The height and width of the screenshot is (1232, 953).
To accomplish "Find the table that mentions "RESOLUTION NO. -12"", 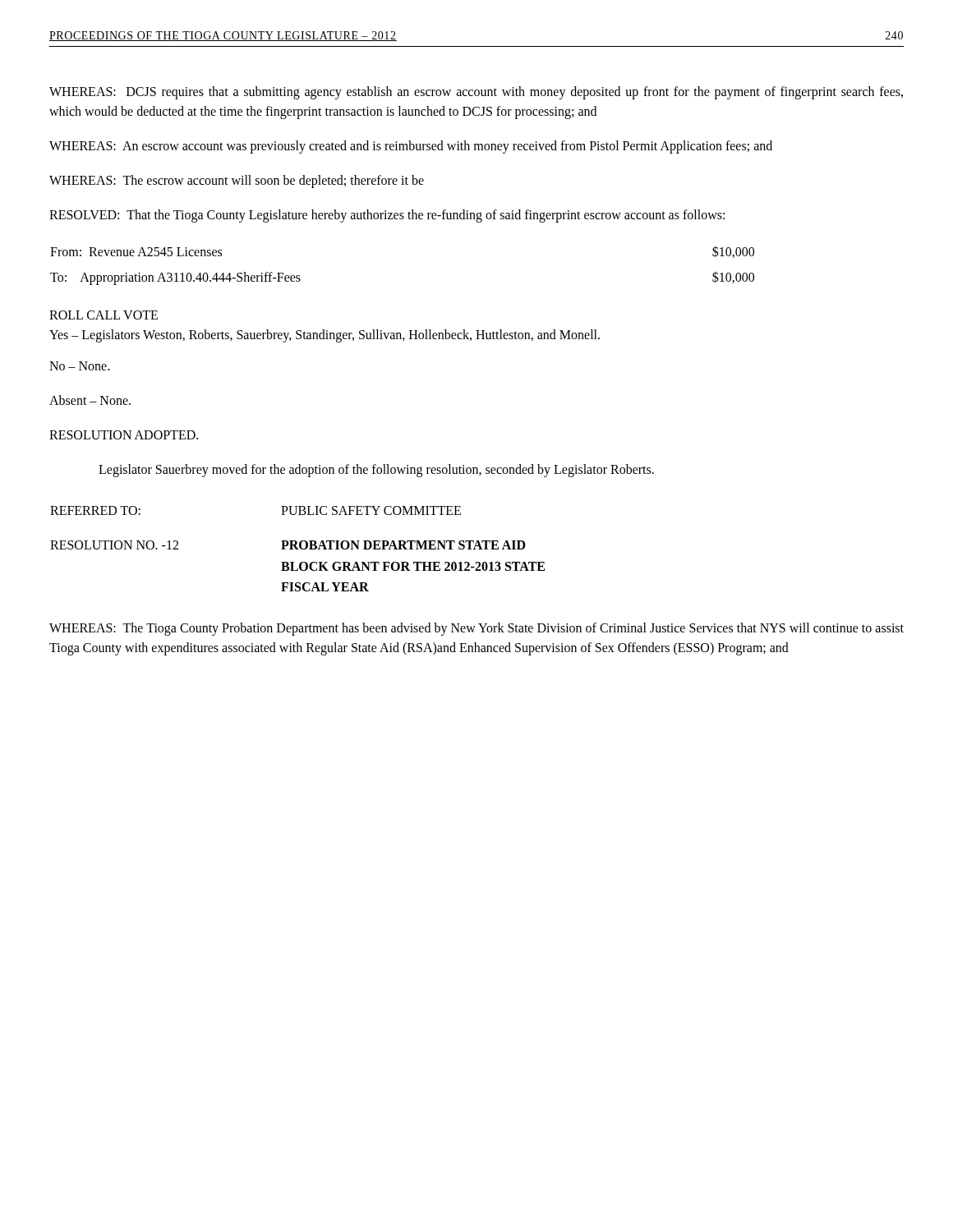I will point(476,549).
